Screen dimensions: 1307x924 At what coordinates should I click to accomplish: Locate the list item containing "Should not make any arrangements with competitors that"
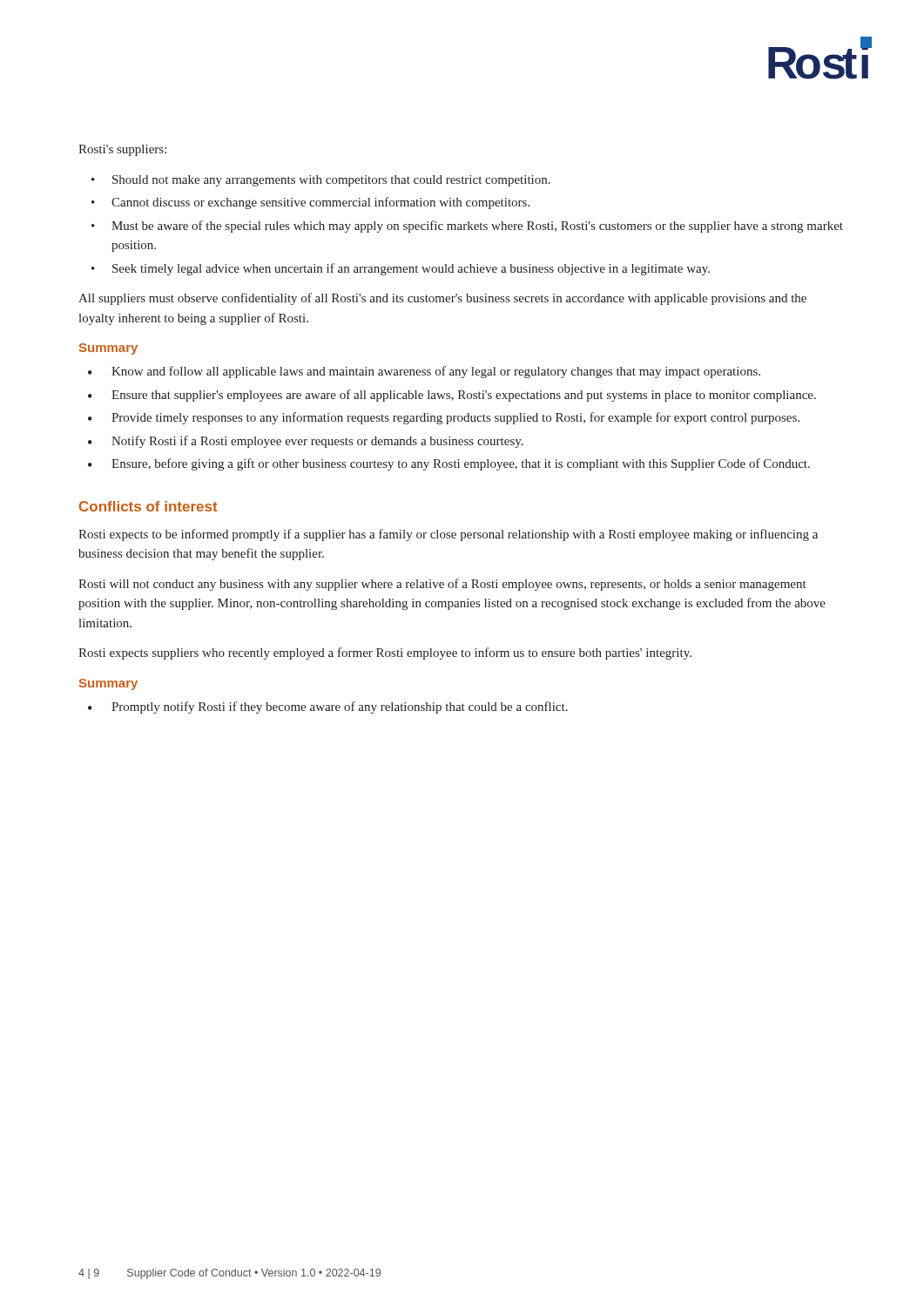coord(331,179)
